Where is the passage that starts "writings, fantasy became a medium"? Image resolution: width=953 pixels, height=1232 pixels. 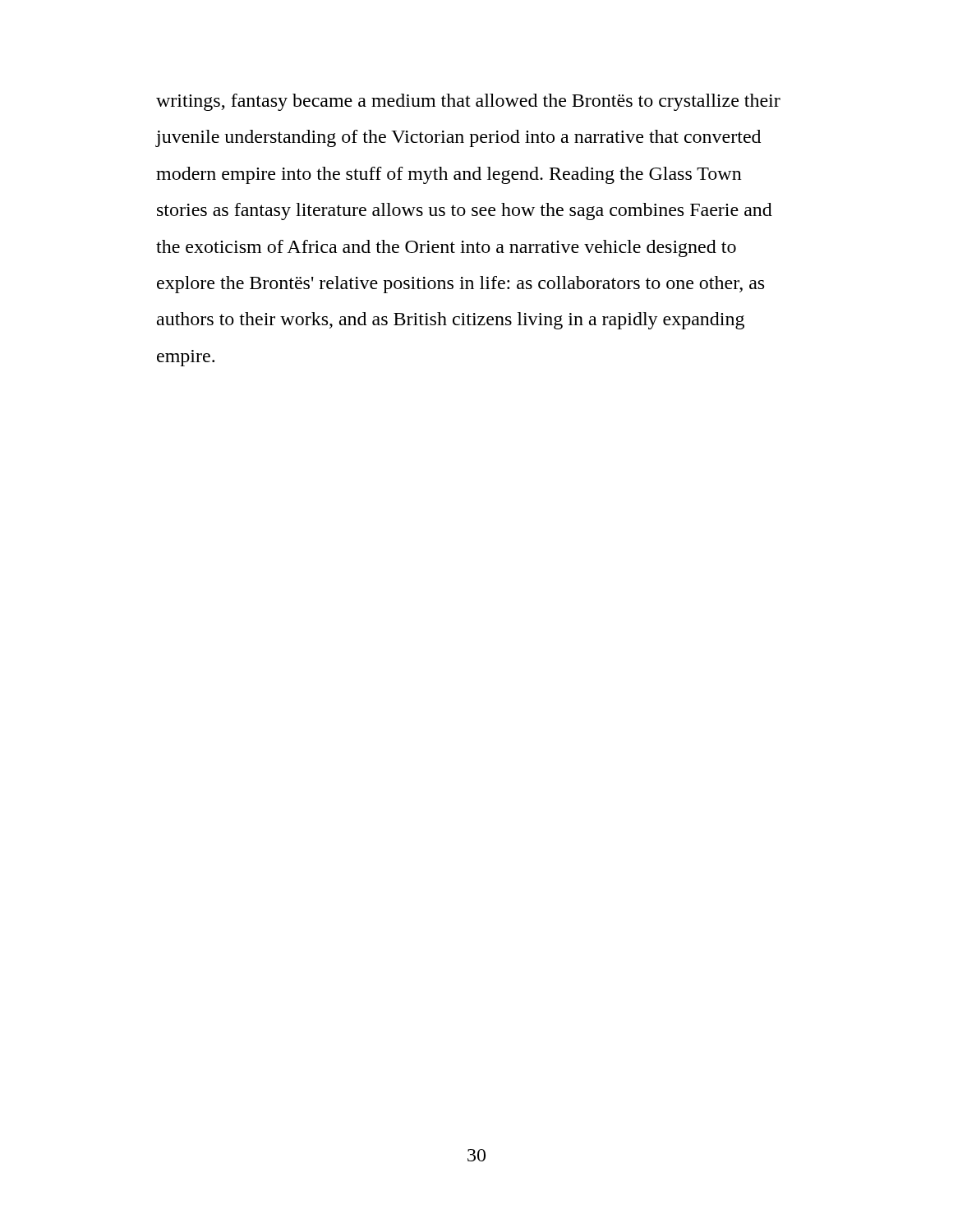click(x=468, y=102)
